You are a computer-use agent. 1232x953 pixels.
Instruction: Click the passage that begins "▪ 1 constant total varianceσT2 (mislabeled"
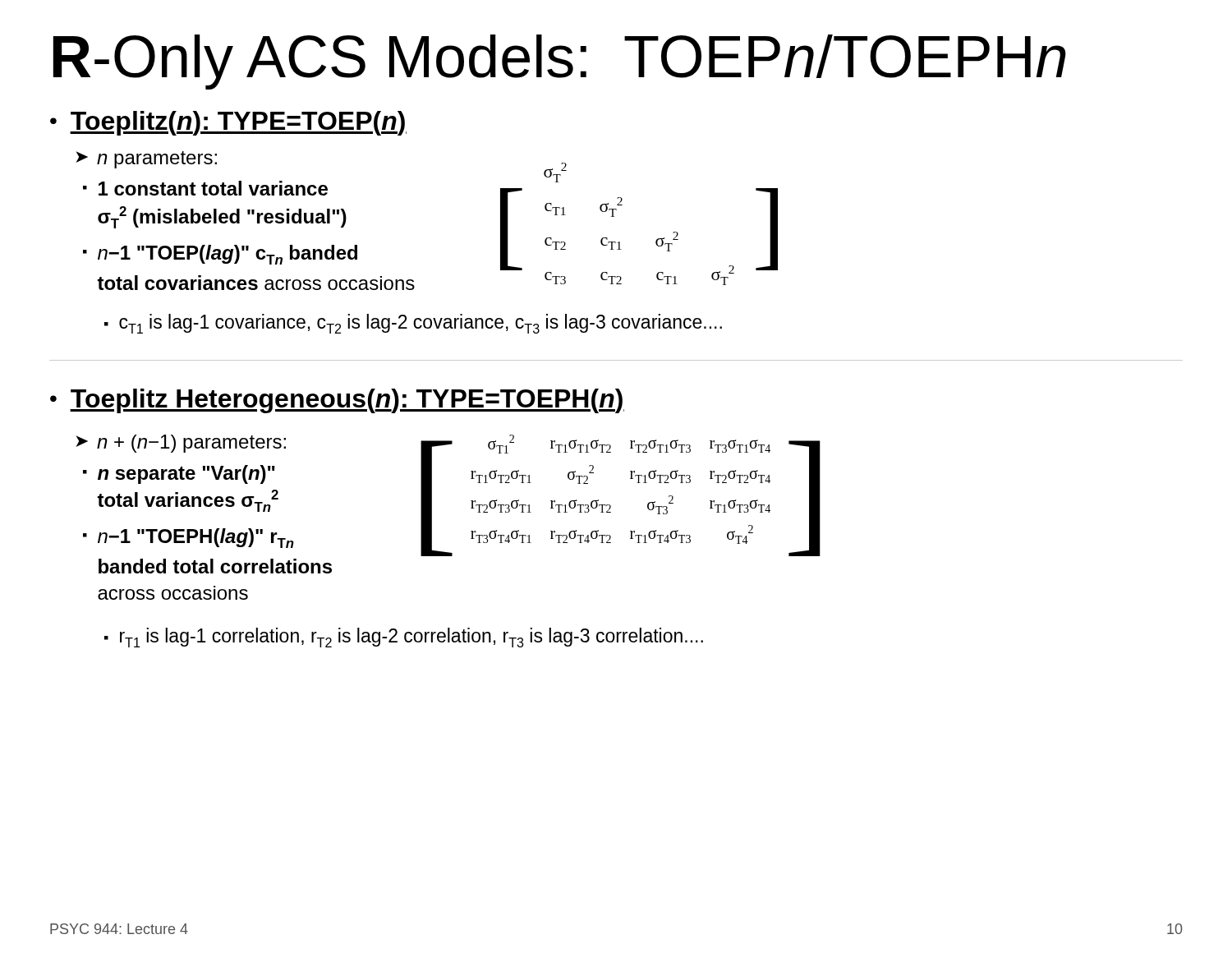pos(215,205)
